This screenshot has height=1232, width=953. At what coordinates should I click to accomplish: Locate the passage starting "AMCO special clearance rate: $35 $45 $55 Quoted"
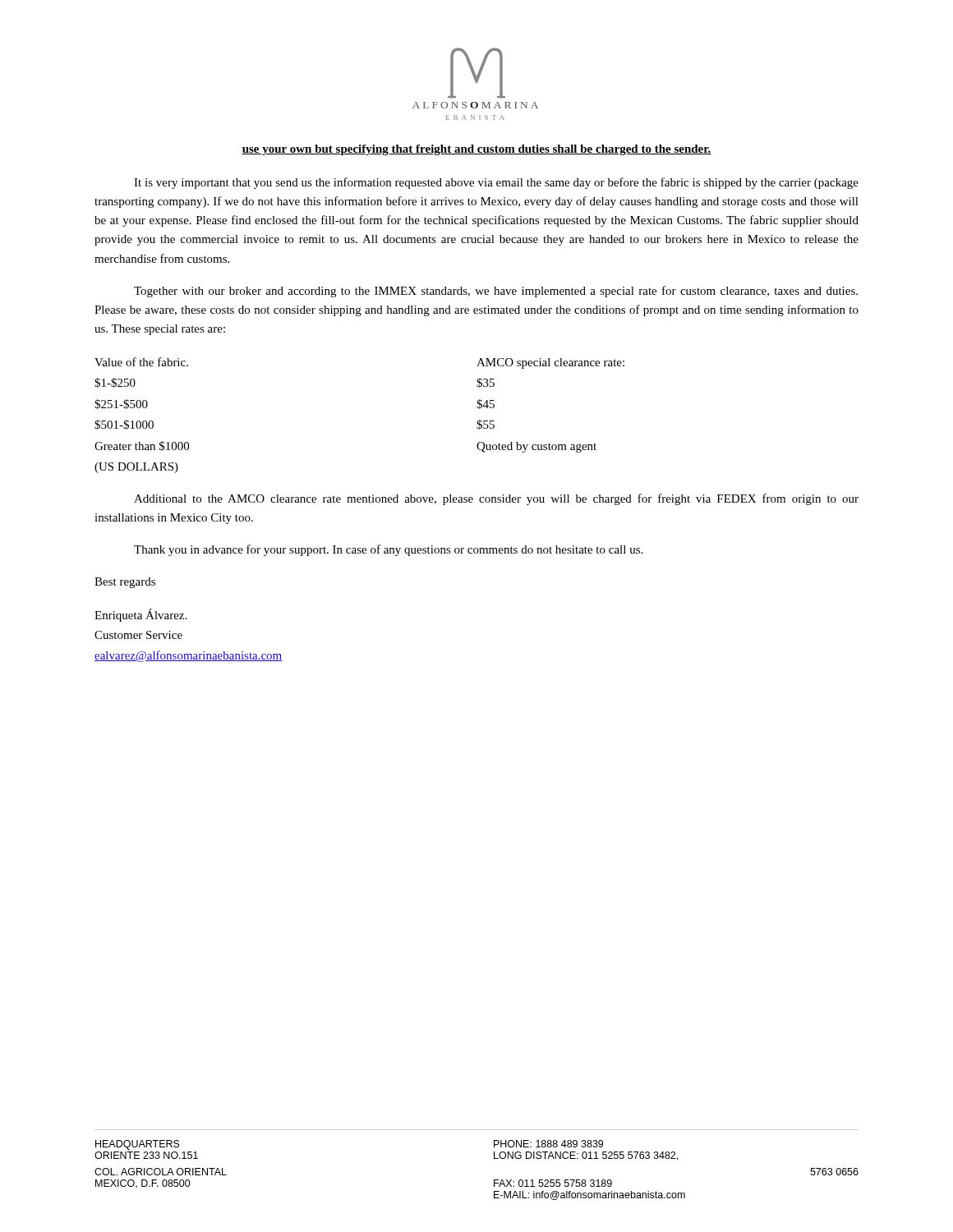[550, 363]
